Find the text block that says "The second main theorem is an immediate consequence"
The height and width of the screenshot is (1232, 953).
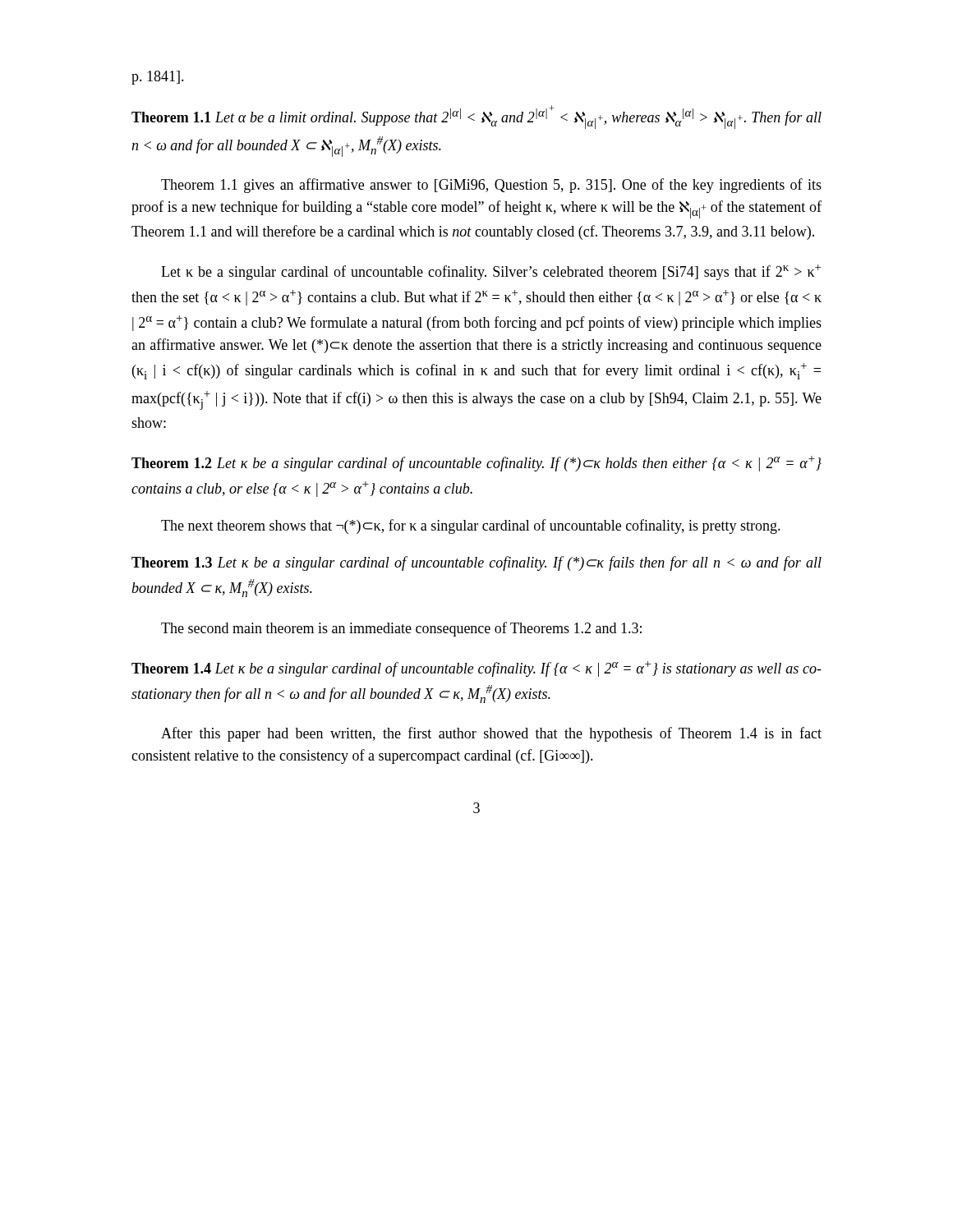(x=402, y=628)
